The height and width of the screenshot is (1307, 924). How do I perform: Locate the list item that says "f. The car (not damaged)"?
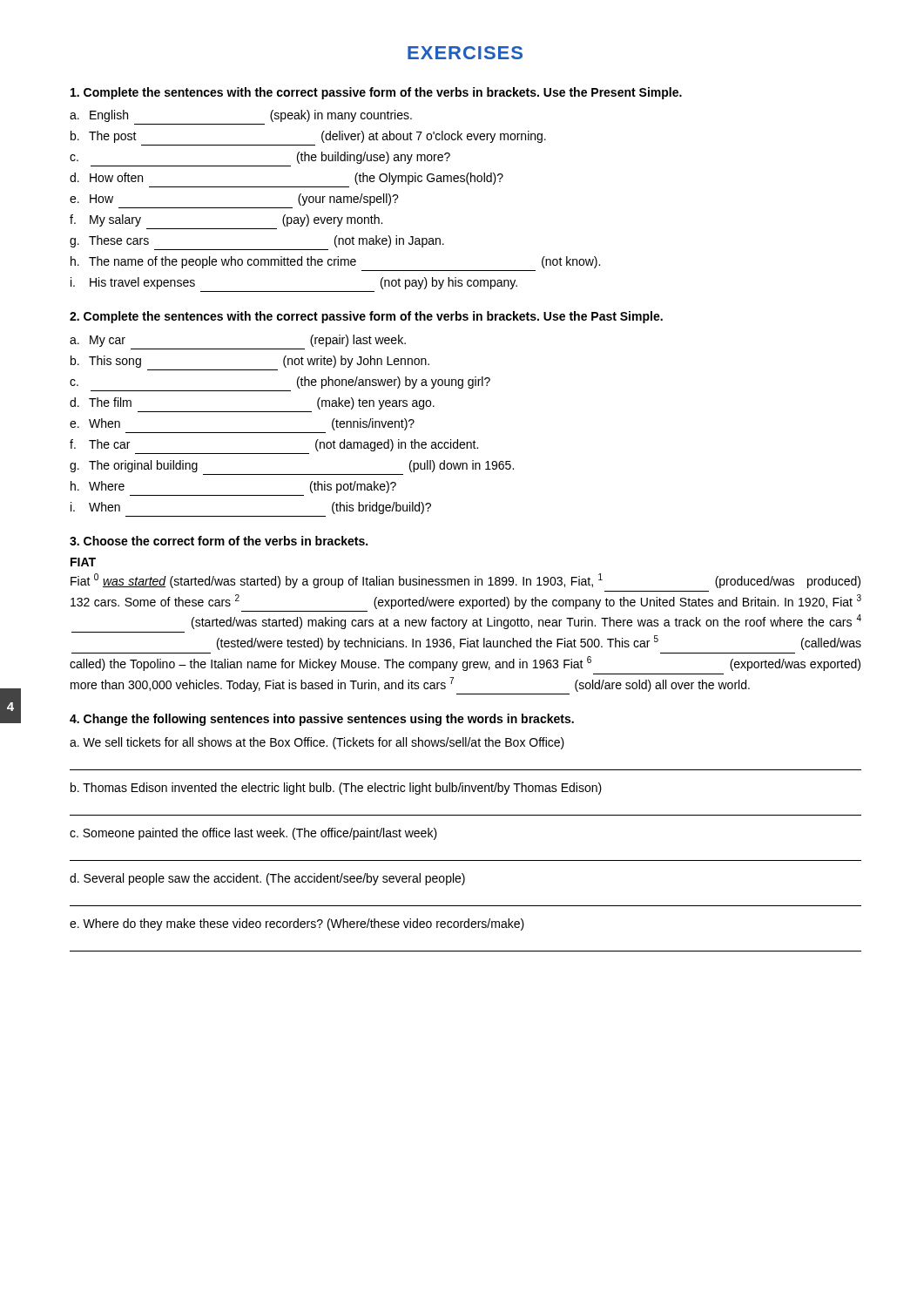pos(465,445)
